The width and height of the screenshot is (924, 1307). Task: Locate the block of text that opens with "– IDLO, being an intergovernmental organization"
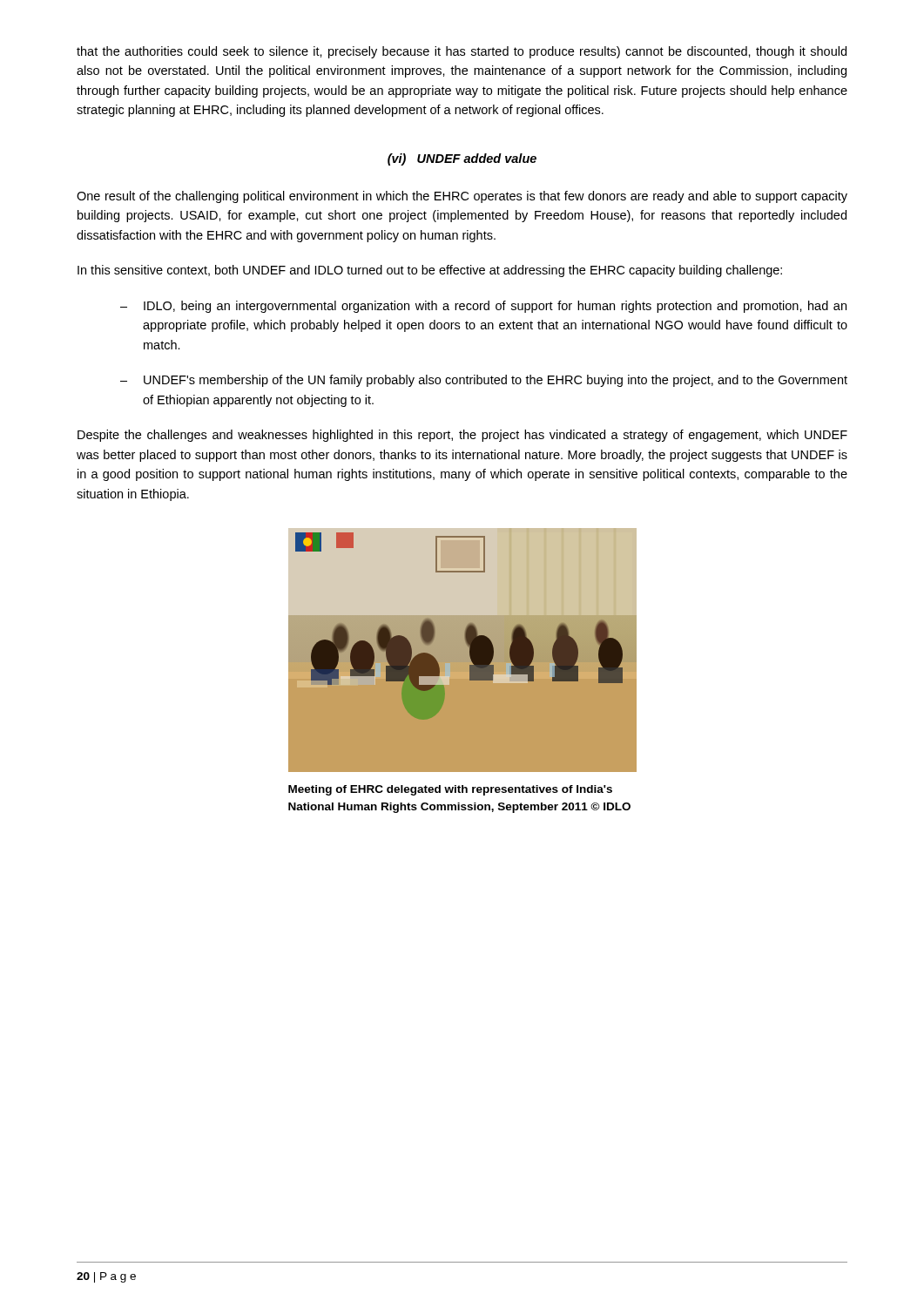pos(484,325)
